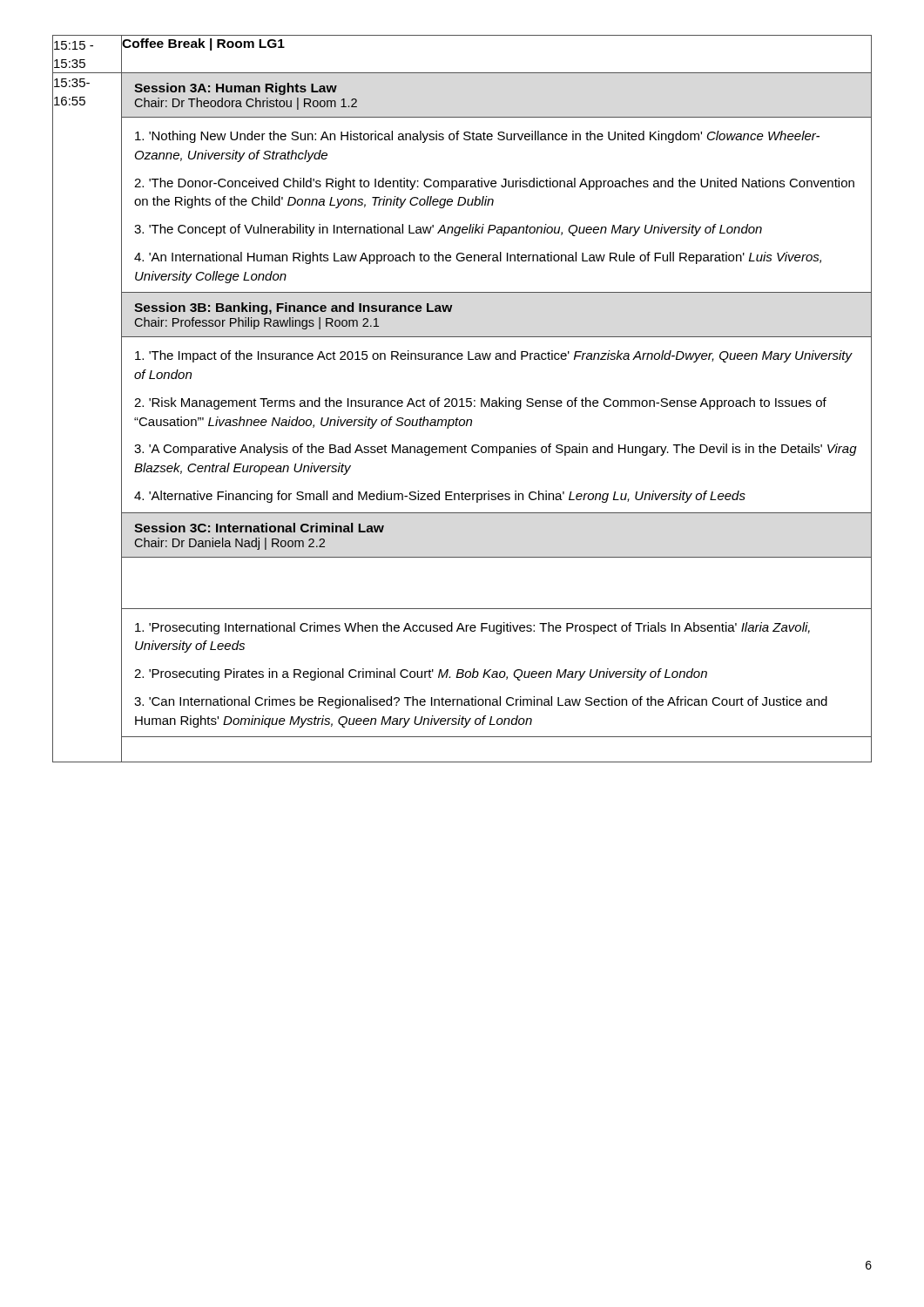This screenshot has width=924, height=1307.
Task: Locate the text block with the text "'Prosecuting International Crimes When the Accused Are Fugitives:"
Action: 496,673
